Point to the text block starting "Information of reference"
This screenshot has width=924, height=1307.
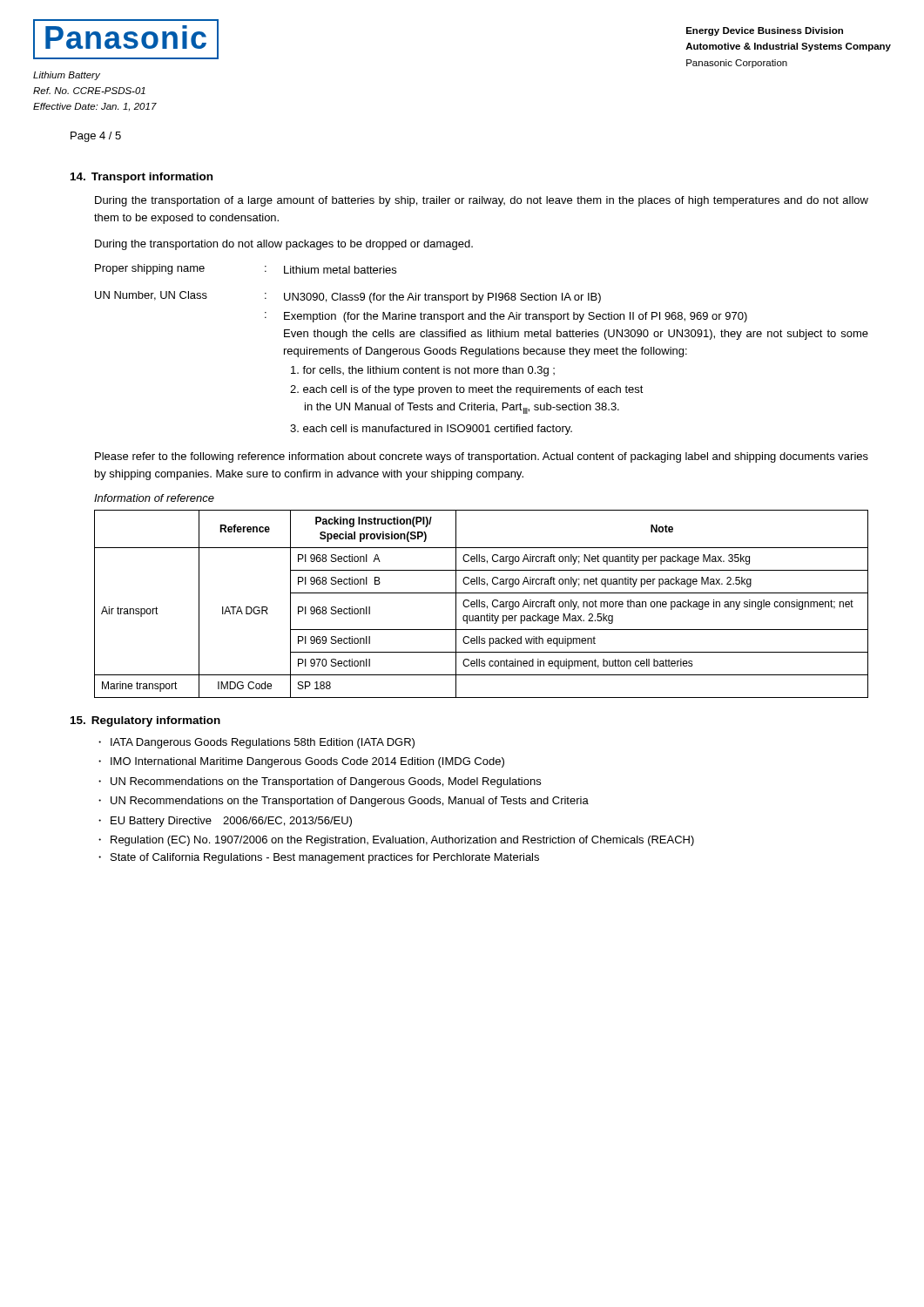pos(154,498)
